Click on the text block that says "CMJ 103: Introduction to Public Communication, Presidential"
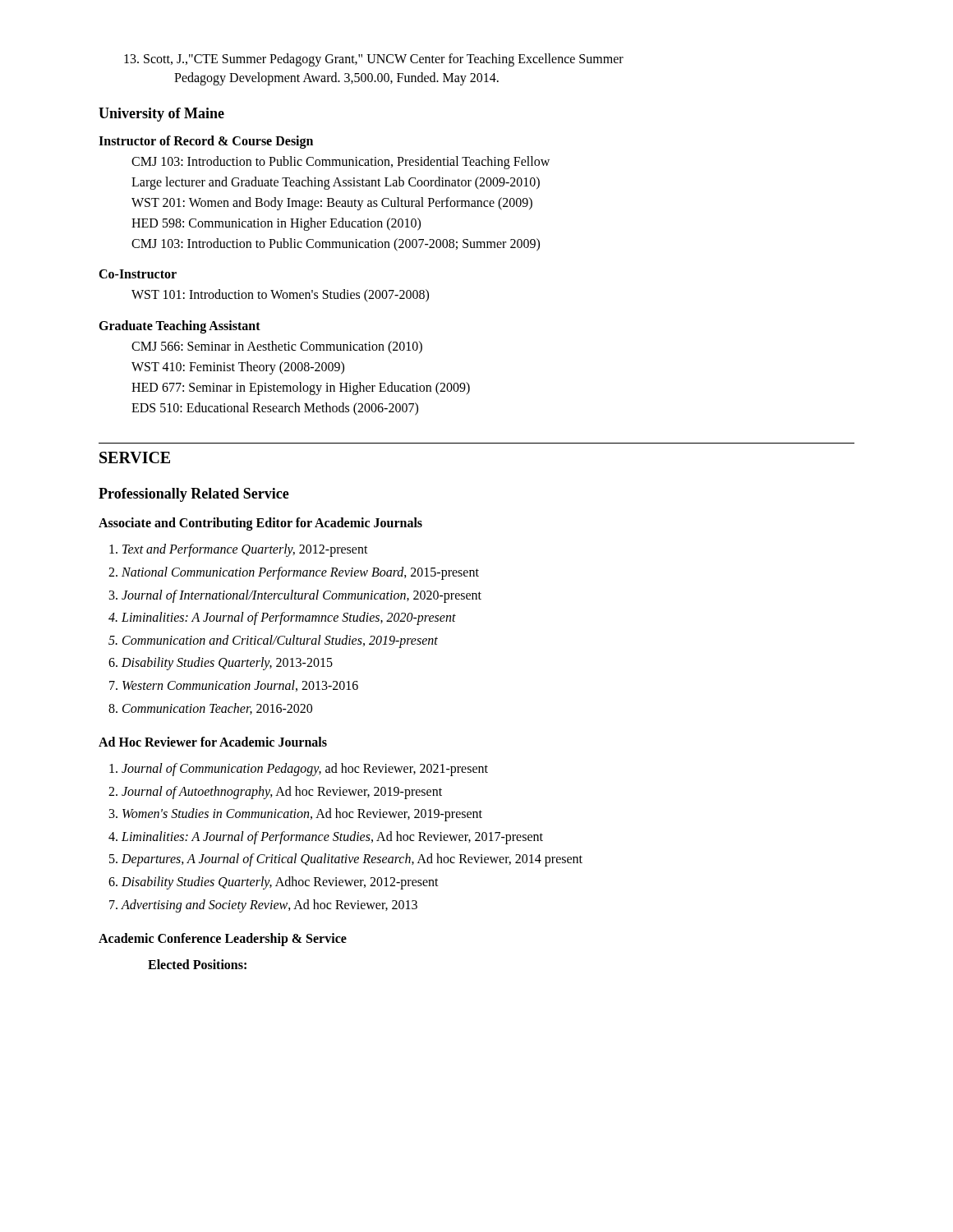Image resolution: width=953 pixels, height=1232 pixels. click(x=341, y=202)
